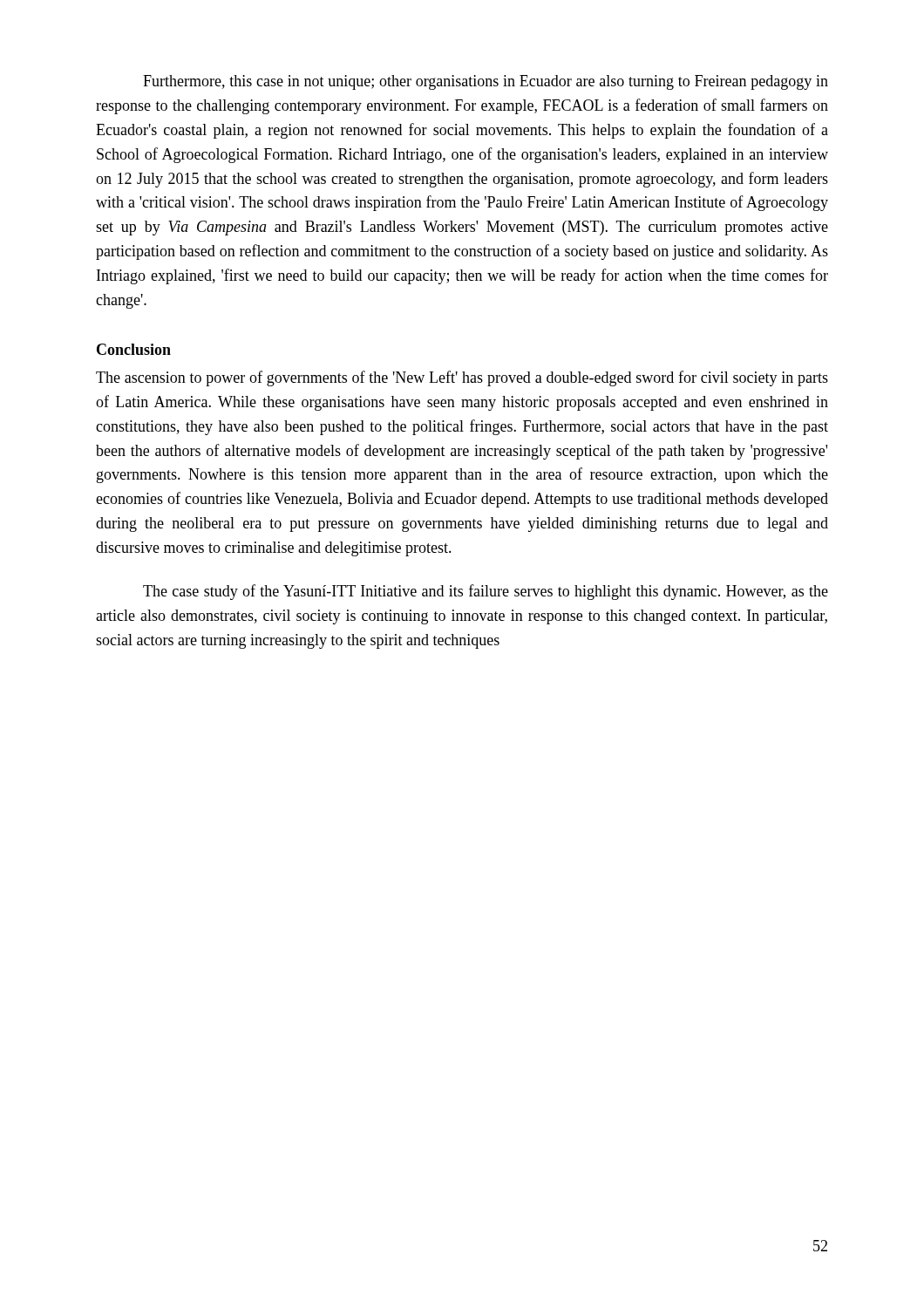Select the block starting "The case study of the"
The width and height of the screenshot is (924, 1308).
coord(462,616)
